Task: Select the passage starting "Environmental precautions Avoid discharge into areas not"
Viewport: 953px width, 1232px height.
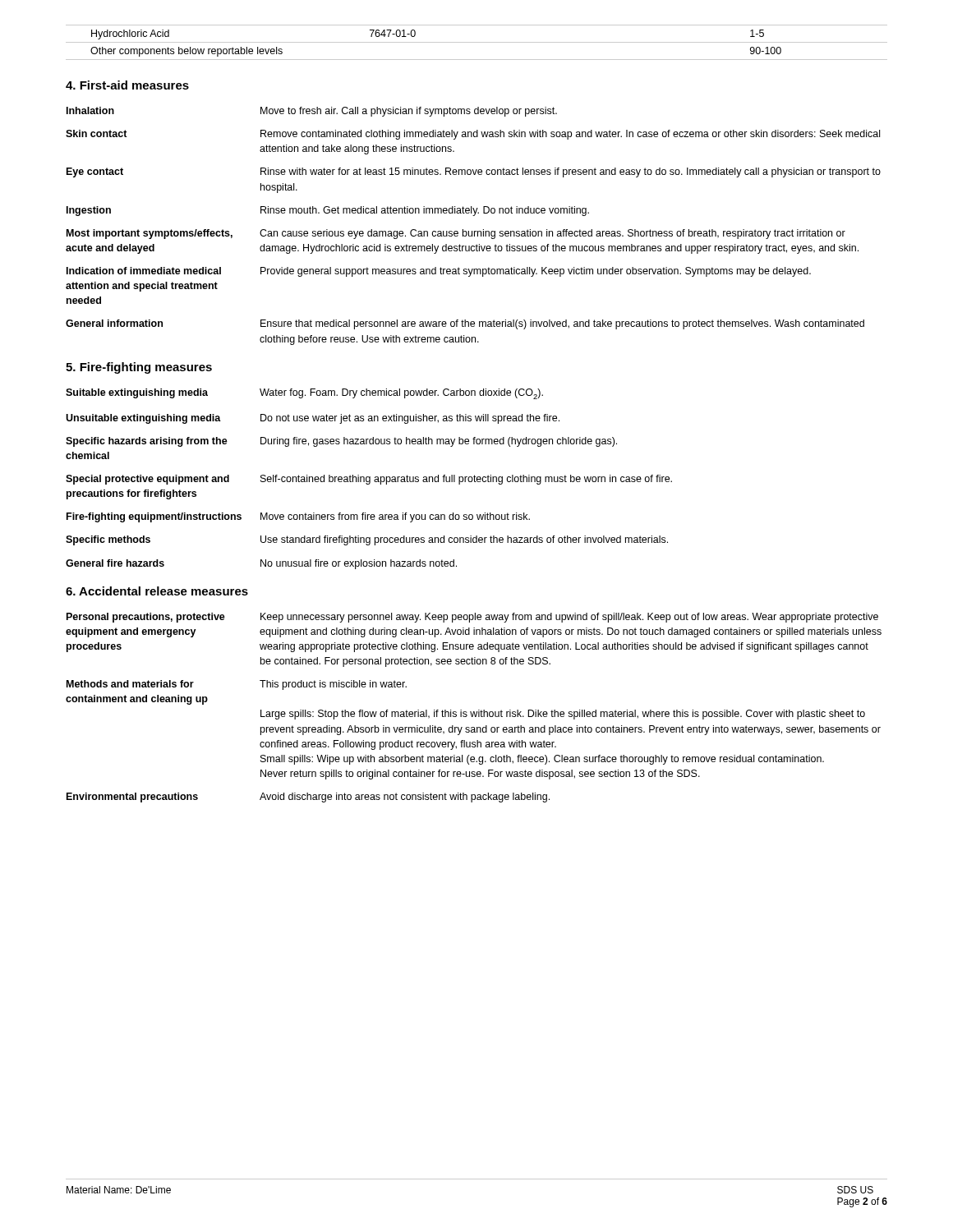Action: [x=476, y=798]
